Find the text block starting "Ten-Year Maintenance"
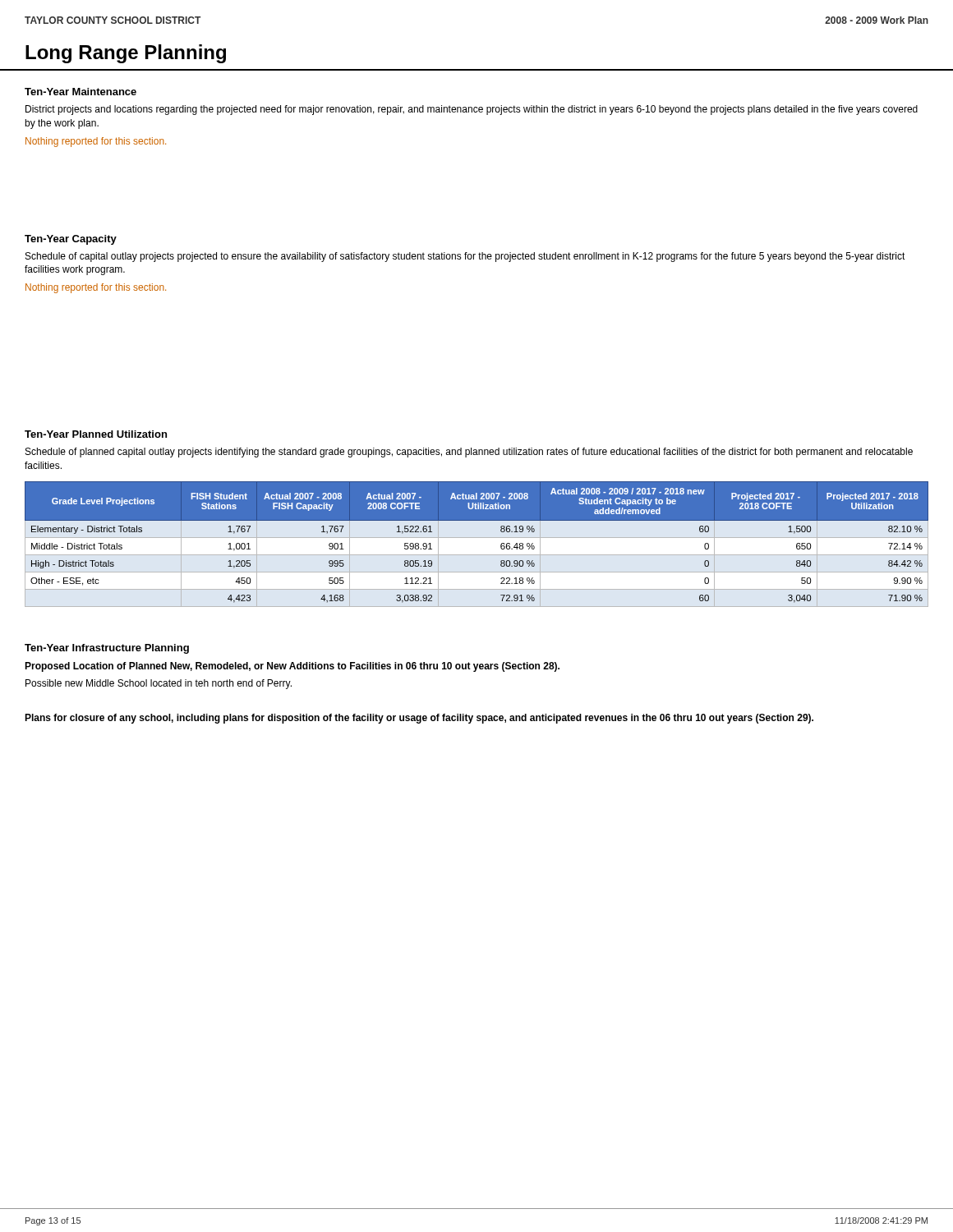The height and width of the screenshot is (1232, 953). click(81, 92)
